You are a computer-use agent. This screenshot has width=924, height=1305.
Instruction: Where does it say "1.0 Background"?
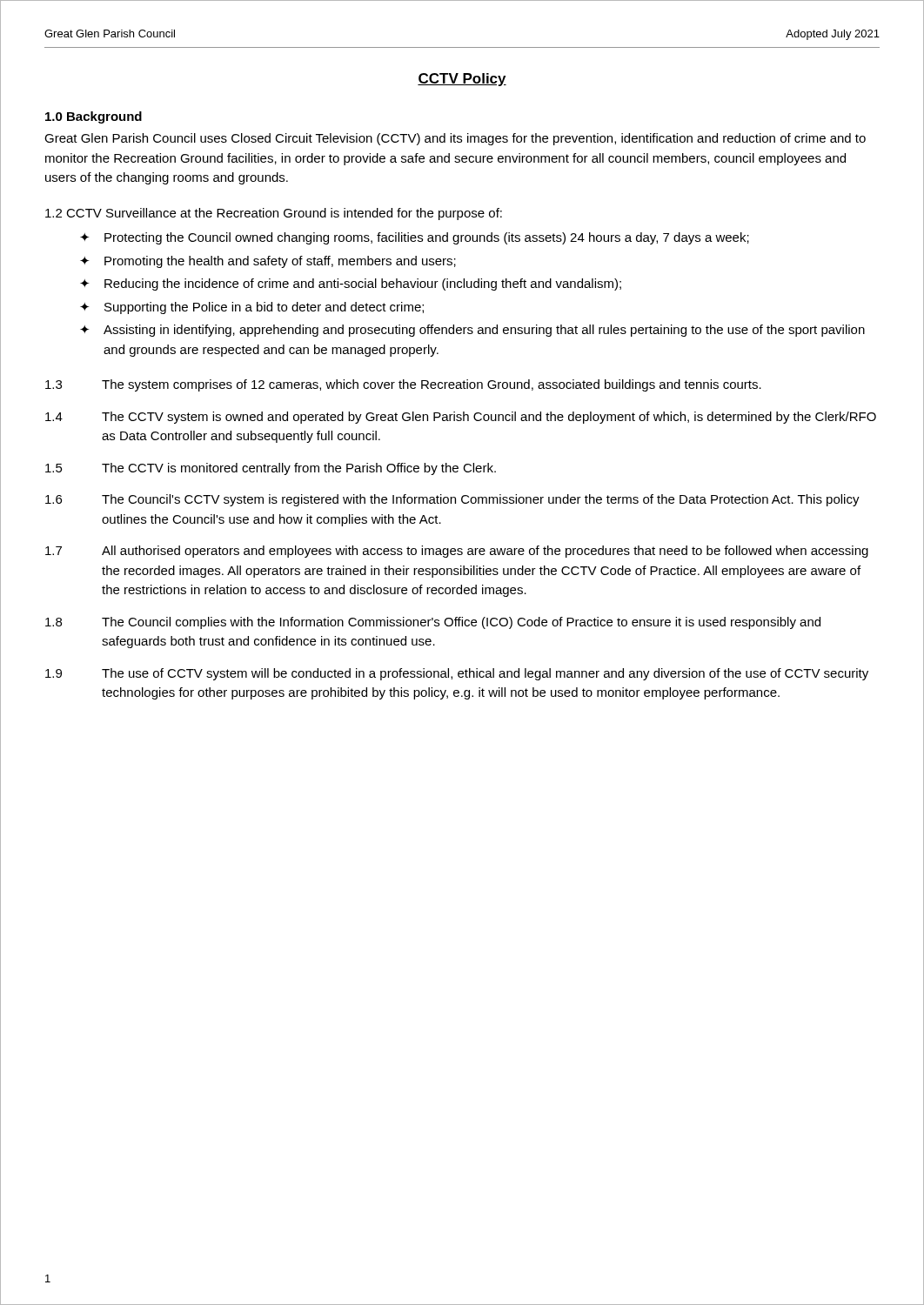coord(94,117)
